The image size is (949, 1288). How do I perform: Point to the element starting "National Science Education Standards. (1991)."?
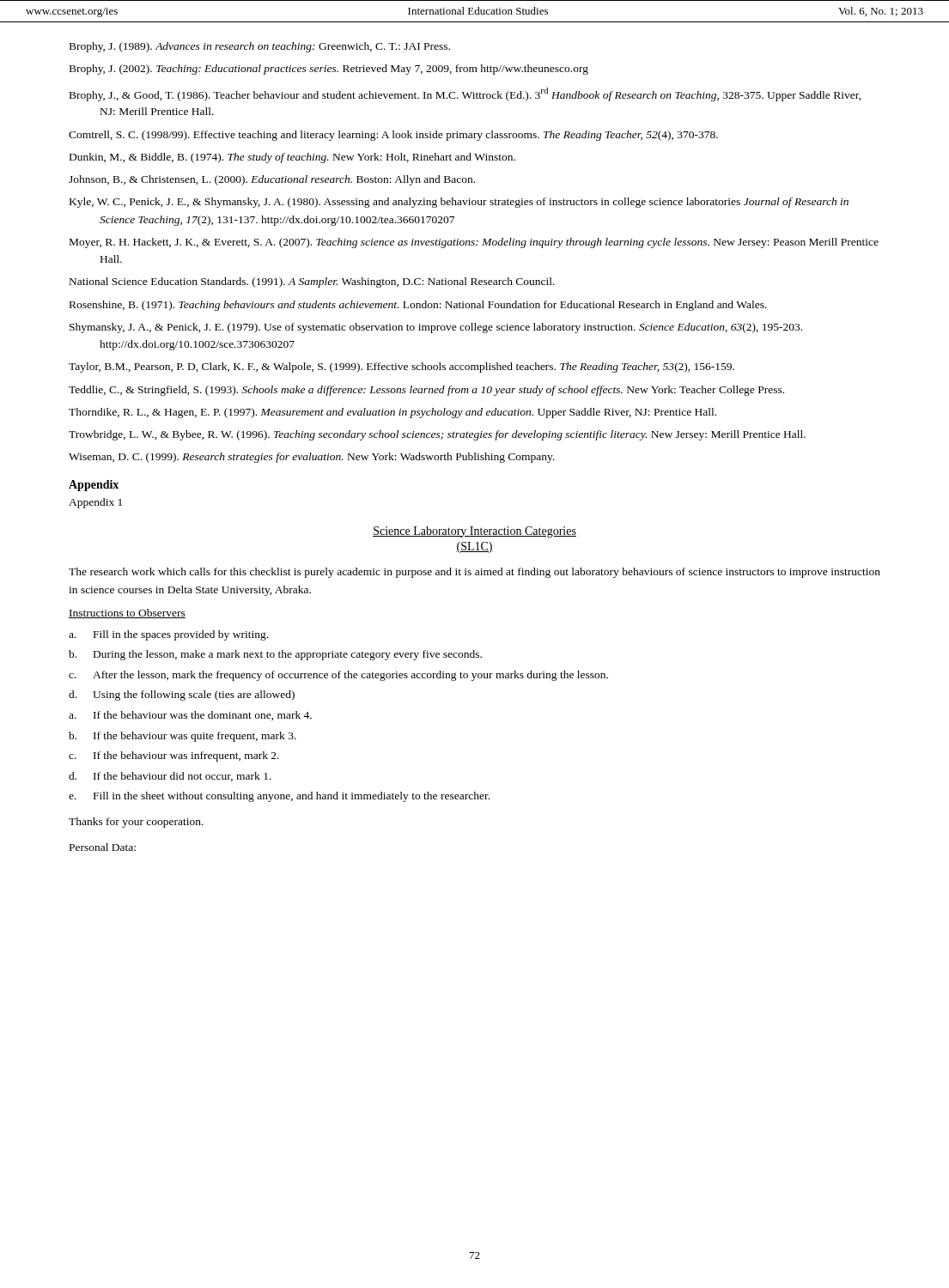pyautogui.click(x=312, y=281)
